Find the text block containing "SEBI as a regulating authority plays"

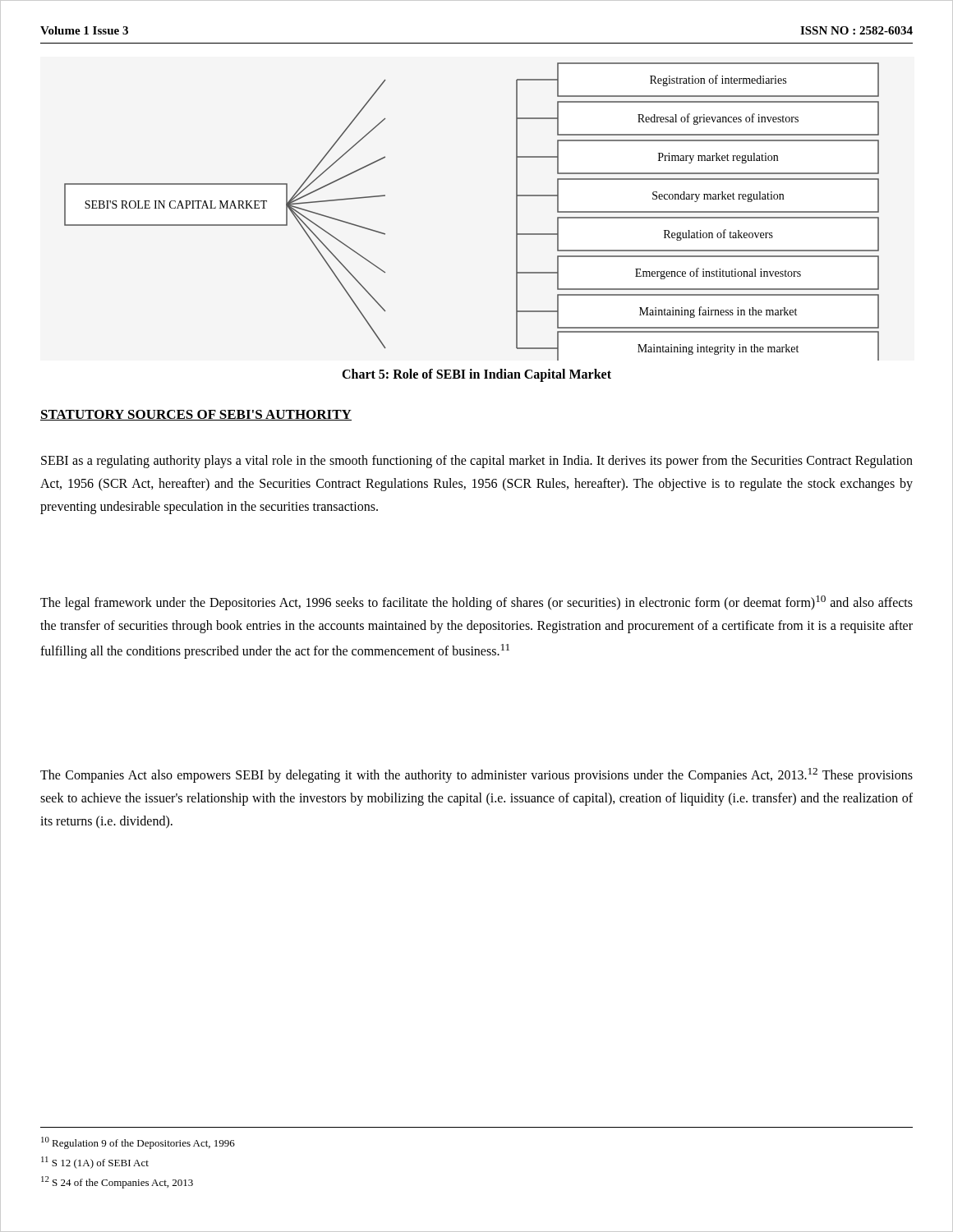coord(476,484)
